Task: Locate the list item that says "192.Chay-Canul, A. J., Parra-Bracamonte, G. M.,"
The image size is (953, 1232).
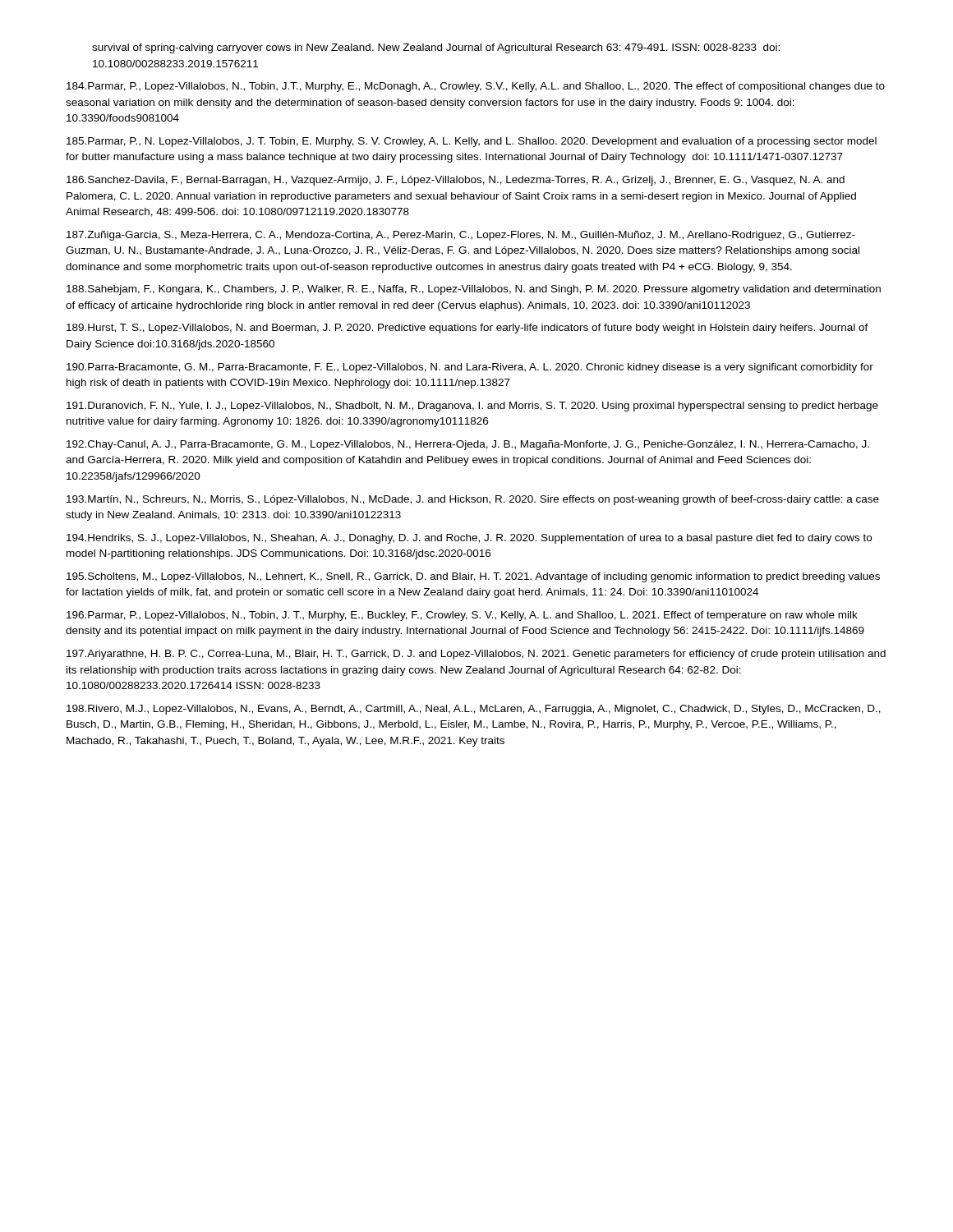Action: pos(476,460)
